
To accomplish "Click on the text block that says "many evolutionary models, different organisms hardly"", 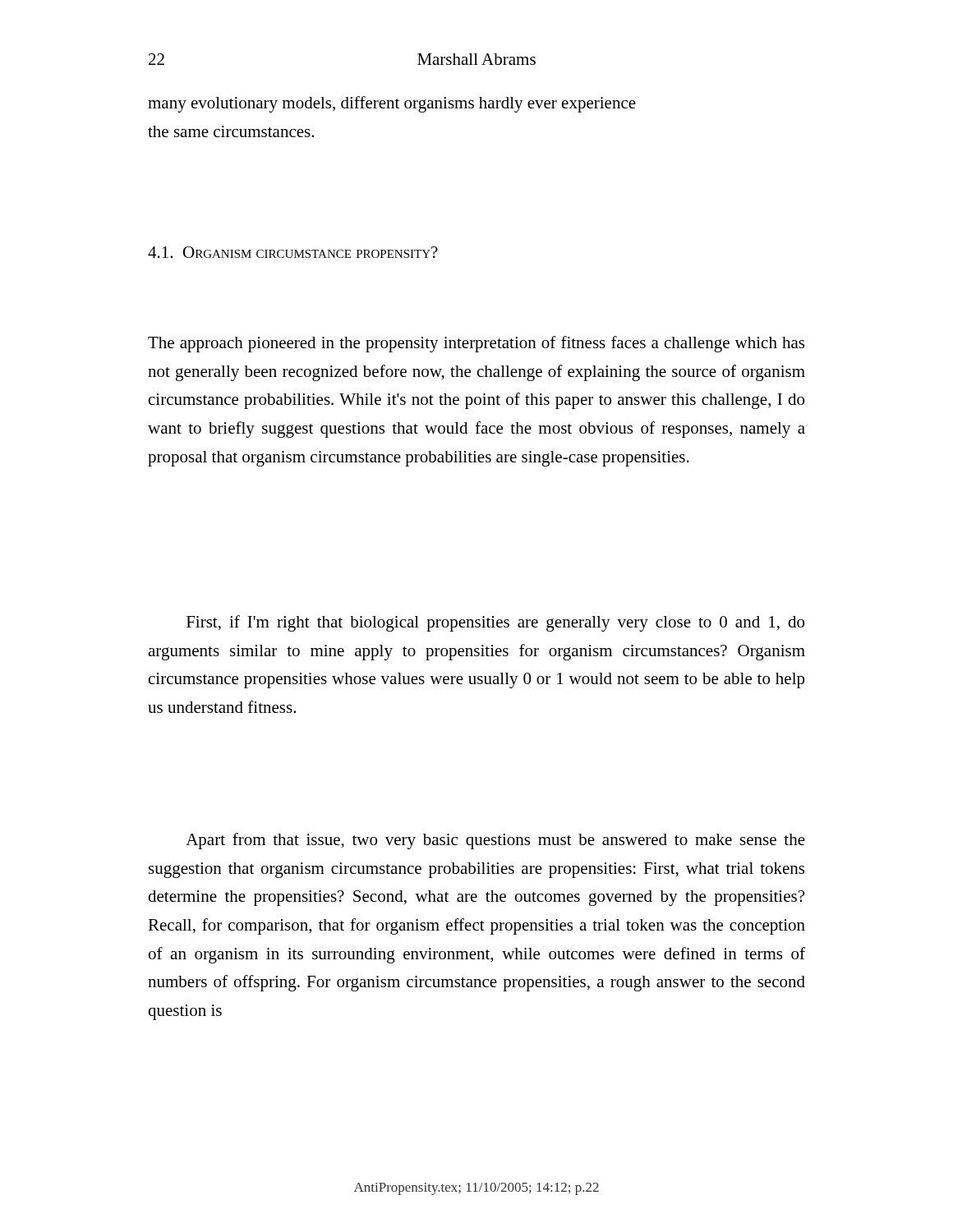I will [x=392, y=117].
